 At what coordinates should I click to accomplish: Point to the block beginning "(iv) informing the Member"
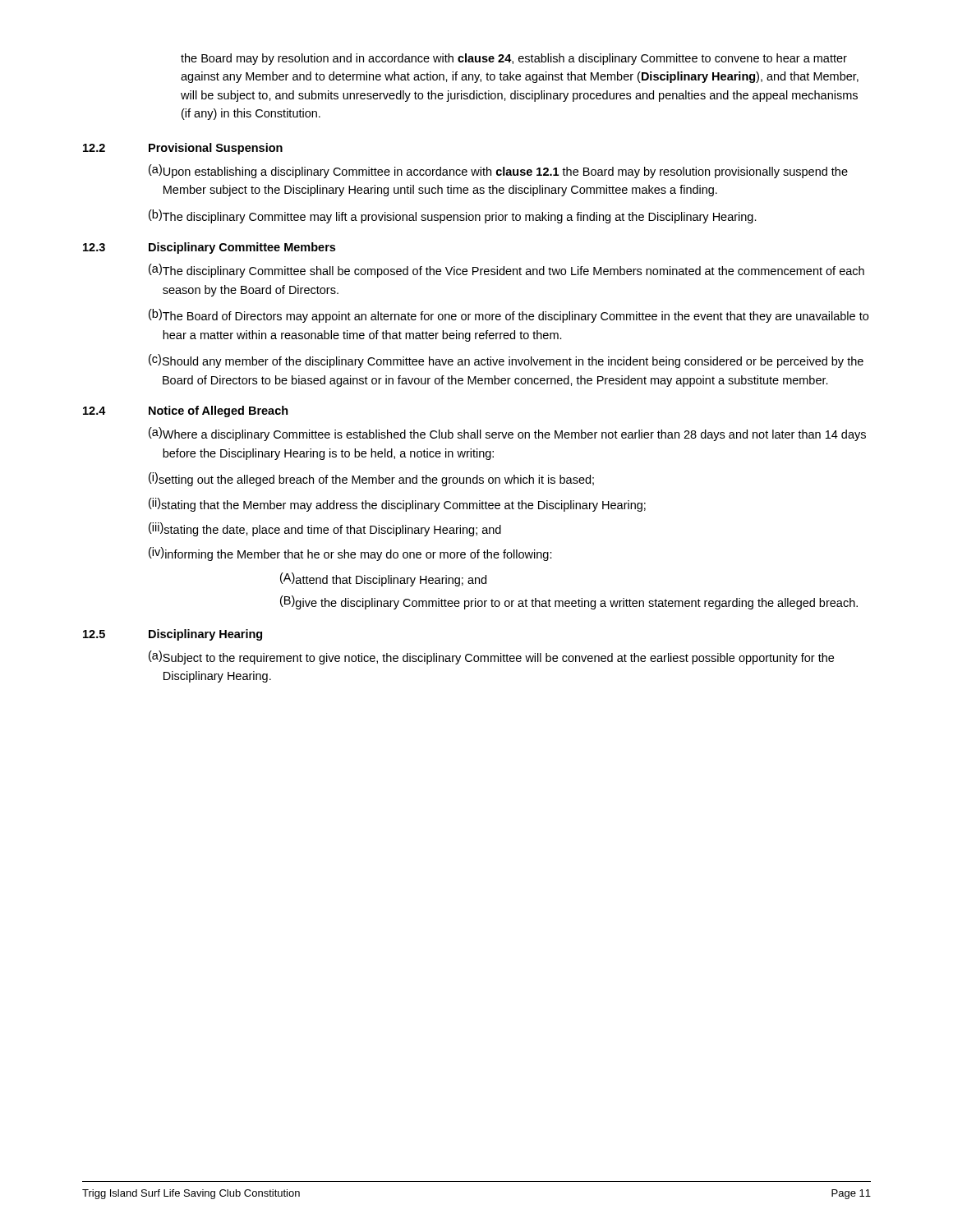(476, 555)
